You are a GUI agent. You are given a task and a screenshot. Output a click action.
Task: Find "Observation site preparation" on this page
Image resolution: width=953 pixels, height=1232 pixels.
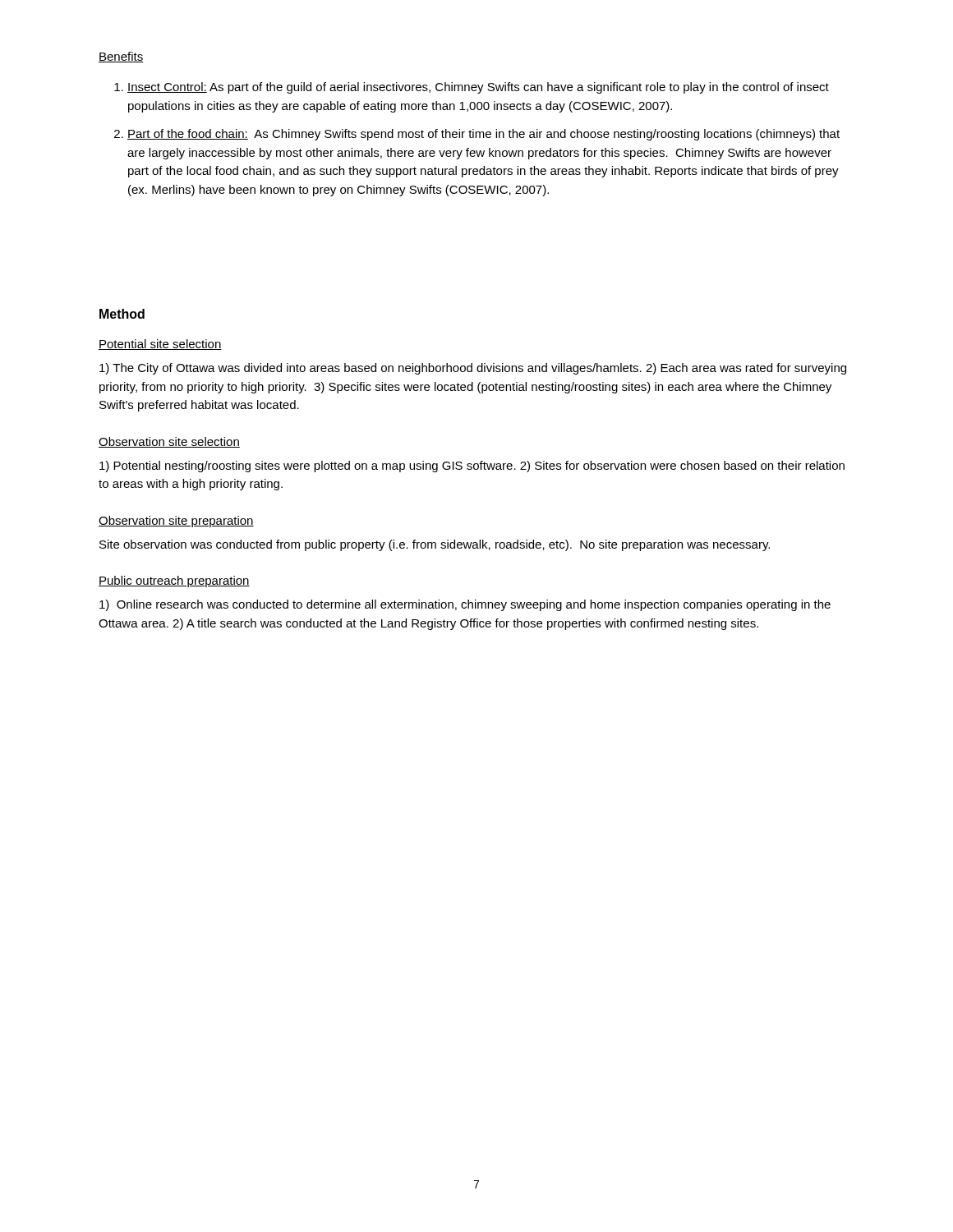(x=176, y=520)
